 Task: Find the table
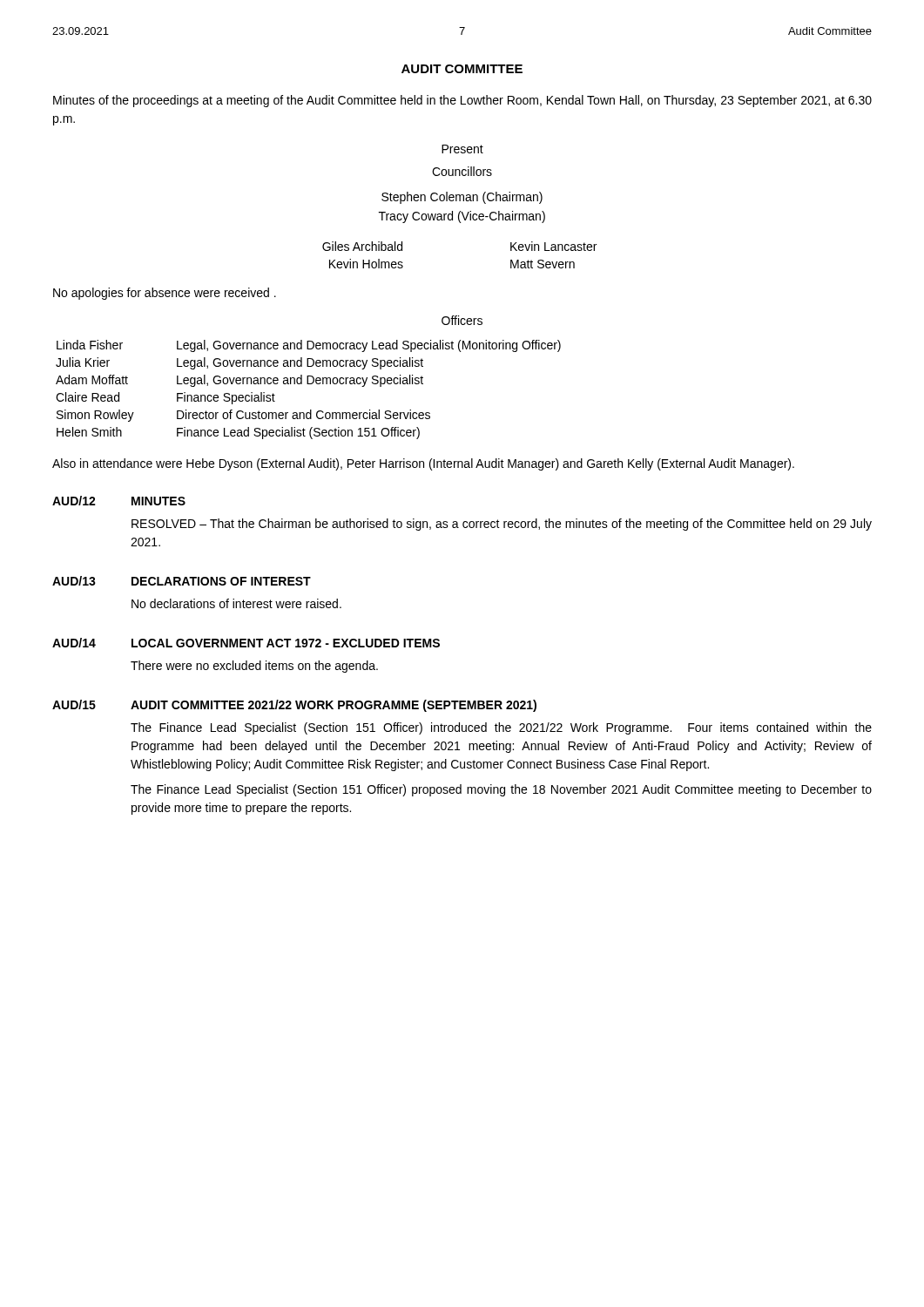click(462, 388)
